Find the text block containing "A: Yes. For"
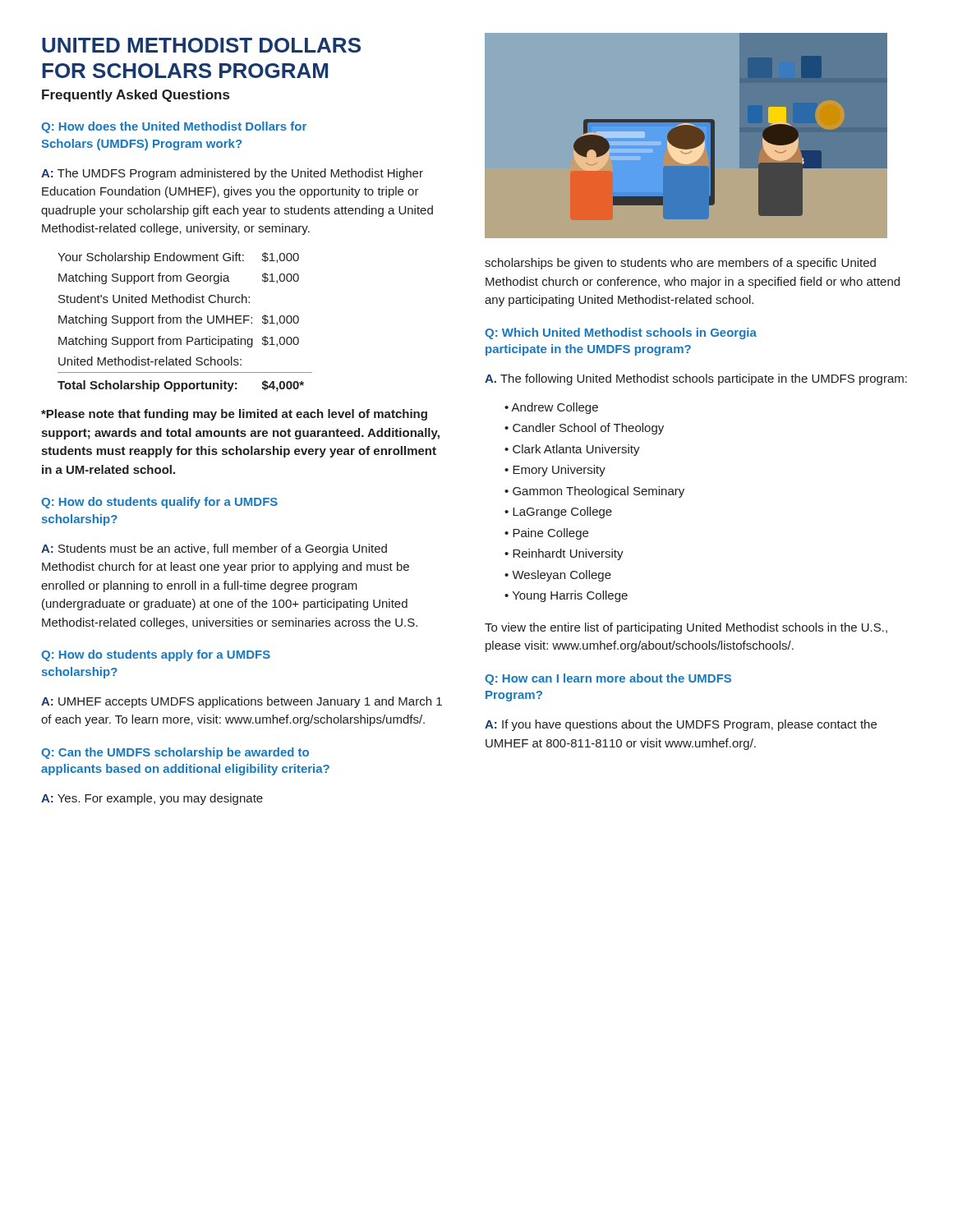 click(242, 799)
